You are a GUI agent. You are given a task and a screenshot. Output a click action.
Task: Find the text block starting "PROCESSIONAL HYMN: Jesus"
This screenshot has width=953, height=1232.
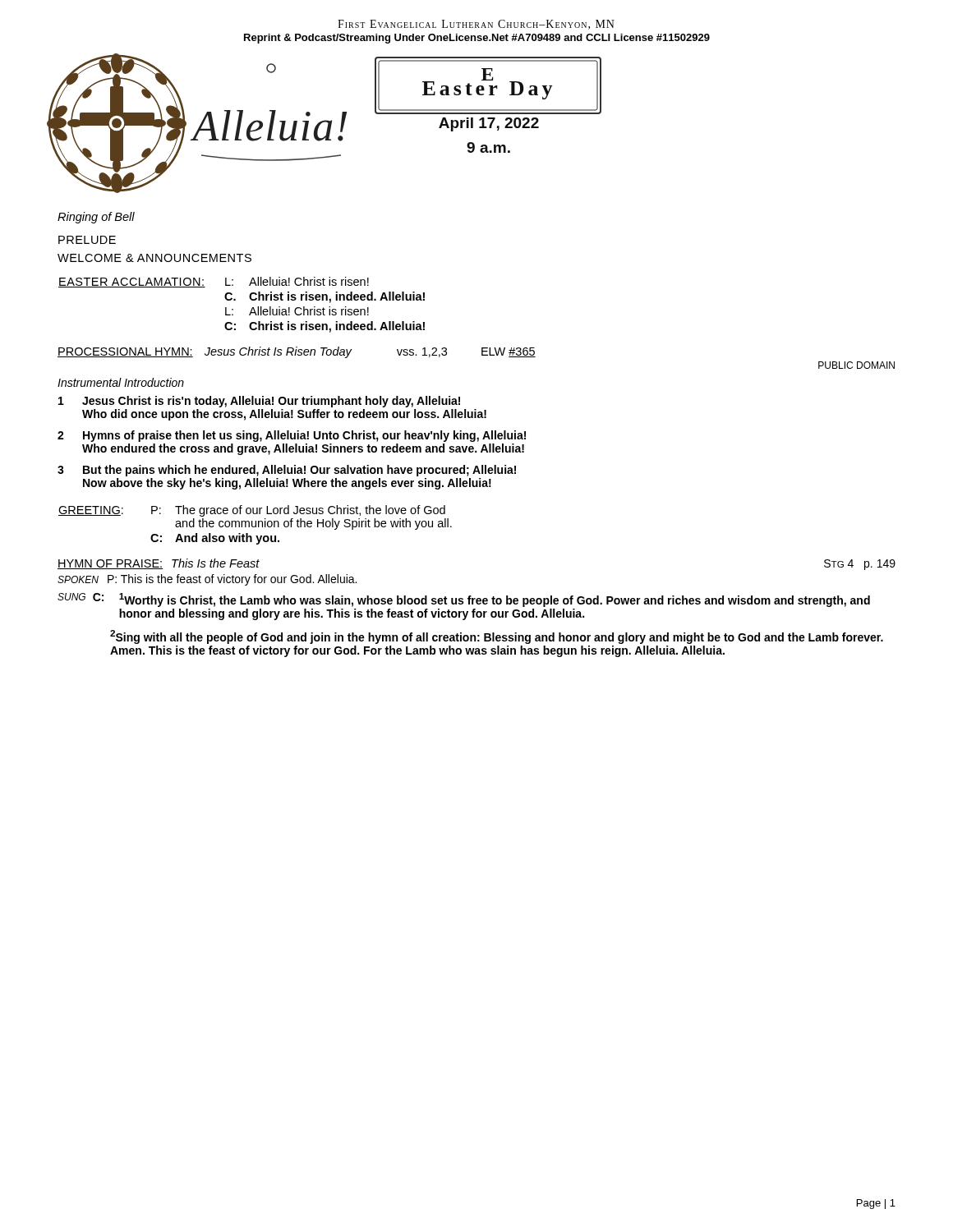pyautogui.click(x=476, y=352)
